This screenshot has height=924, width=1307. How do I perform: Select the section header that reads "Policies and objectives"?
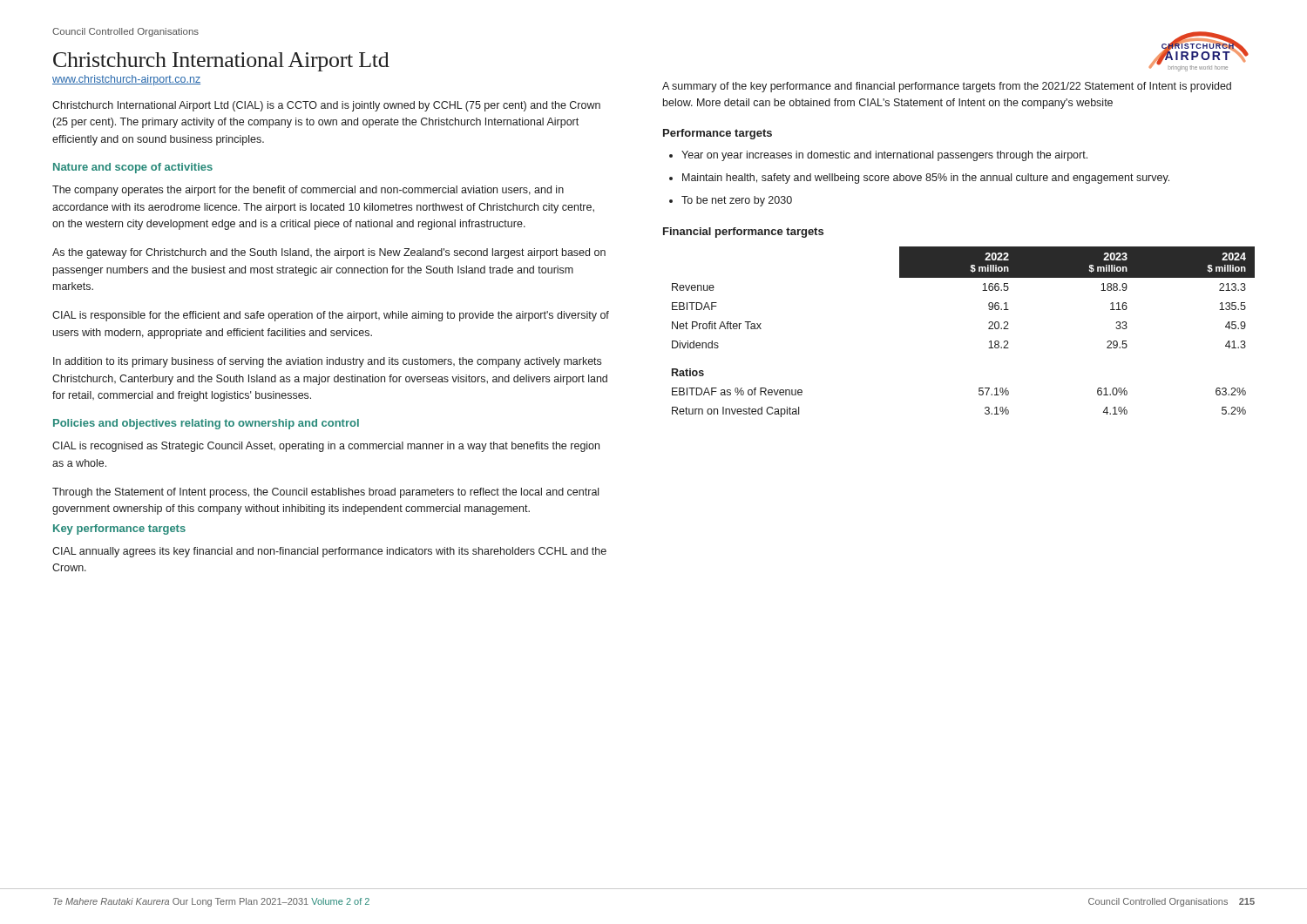pyautogui.click(x=206, y=423)
